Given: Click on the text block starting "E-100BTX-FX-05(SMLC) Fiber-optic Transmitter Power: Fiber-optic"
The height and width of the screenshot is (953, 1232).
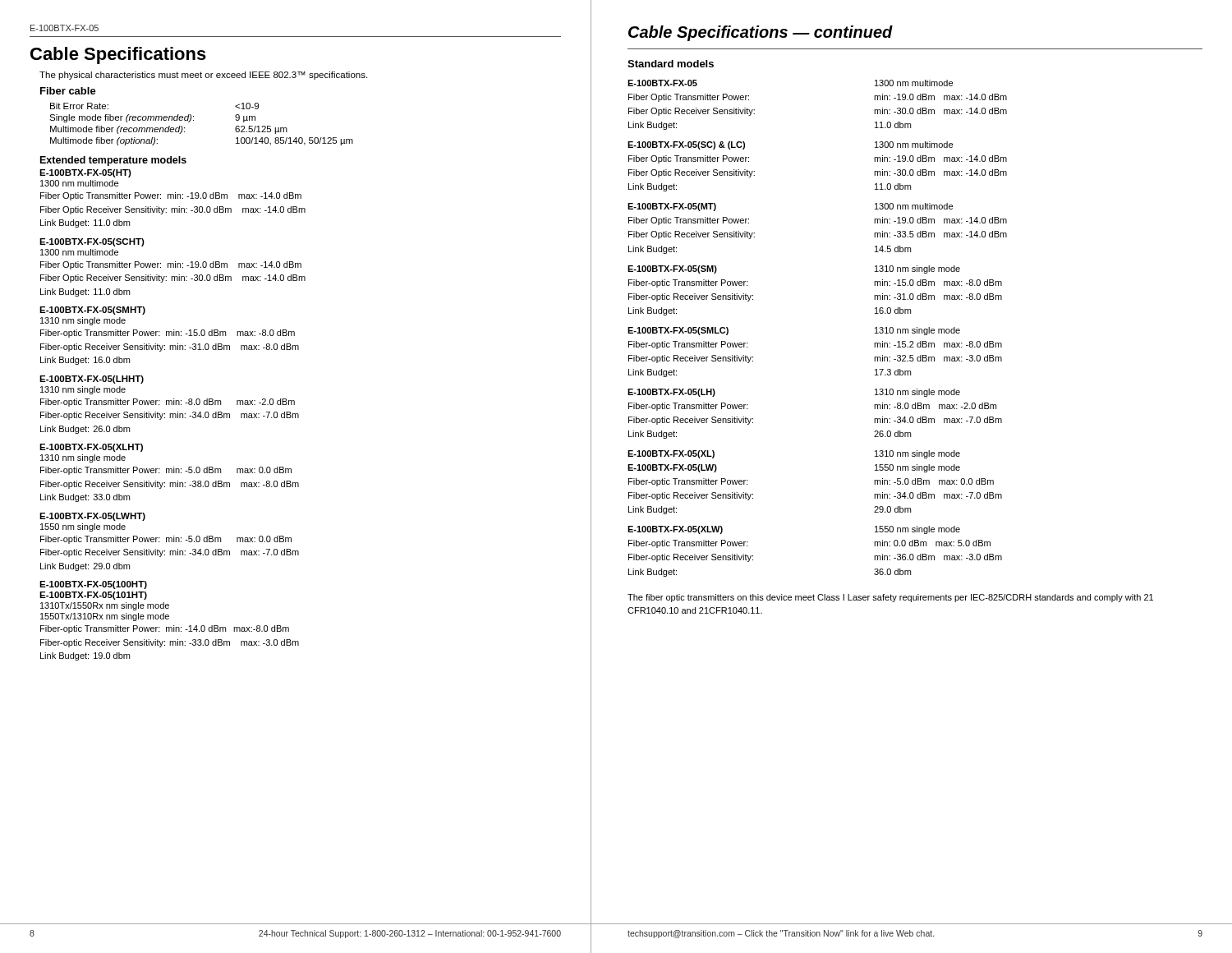Looking at the screenshot, I should tap(882, 351).
